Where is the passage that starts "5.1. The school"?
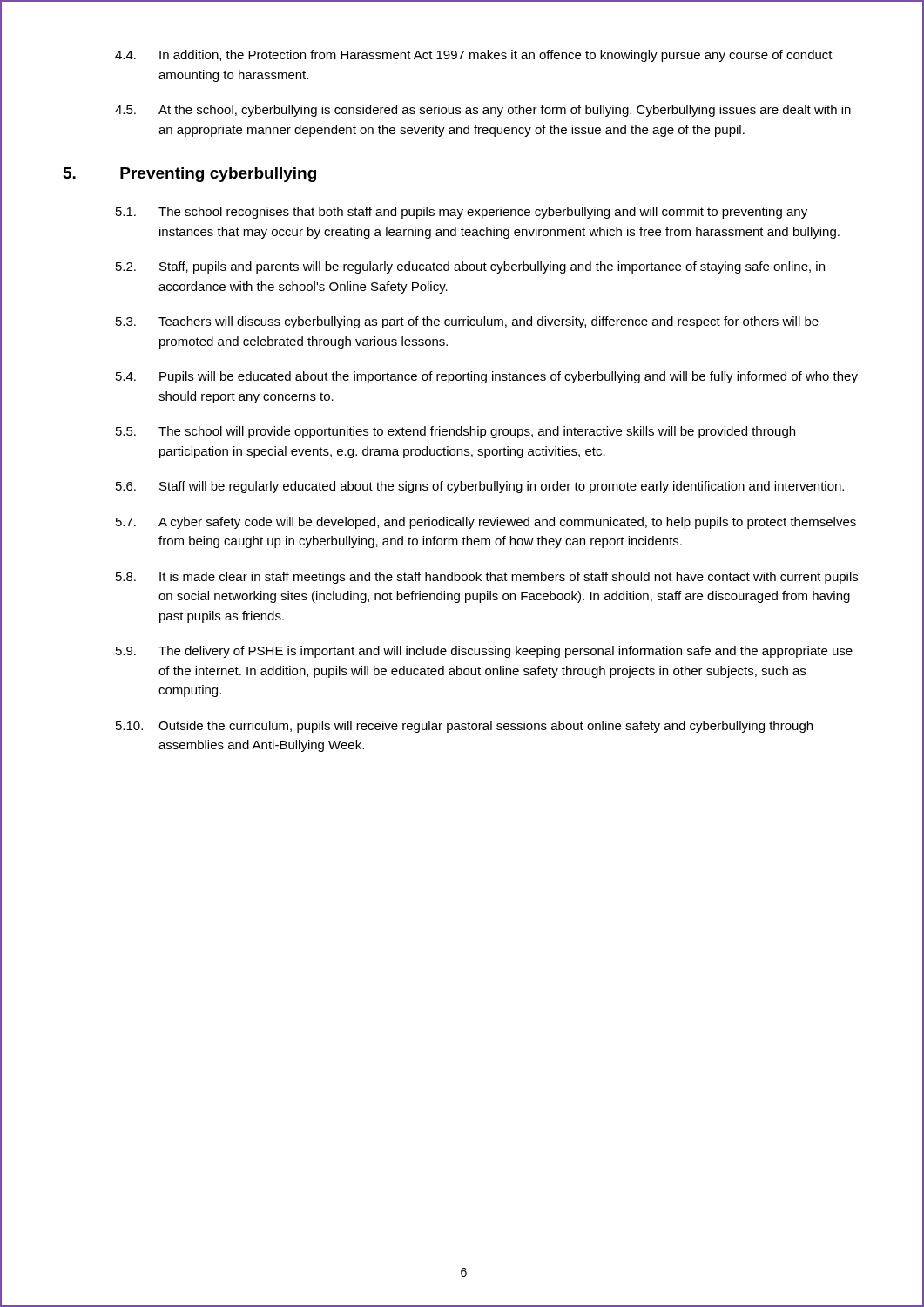The width and height of the screenshot is (924, 1307). (462, 222)
